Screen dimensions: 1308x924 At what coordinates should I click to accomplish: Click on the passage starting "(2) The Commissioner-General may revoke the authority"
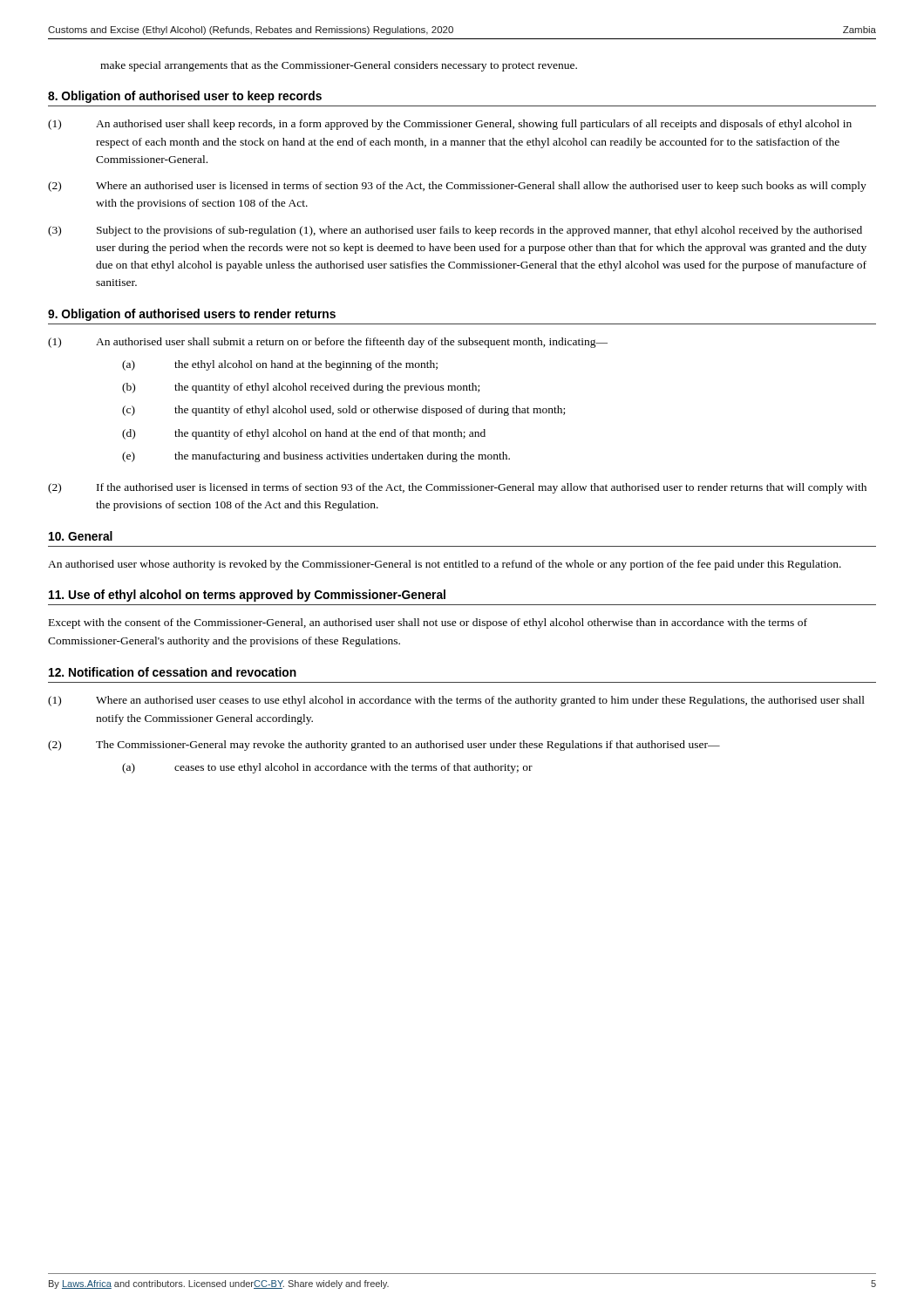coord(462,759)
